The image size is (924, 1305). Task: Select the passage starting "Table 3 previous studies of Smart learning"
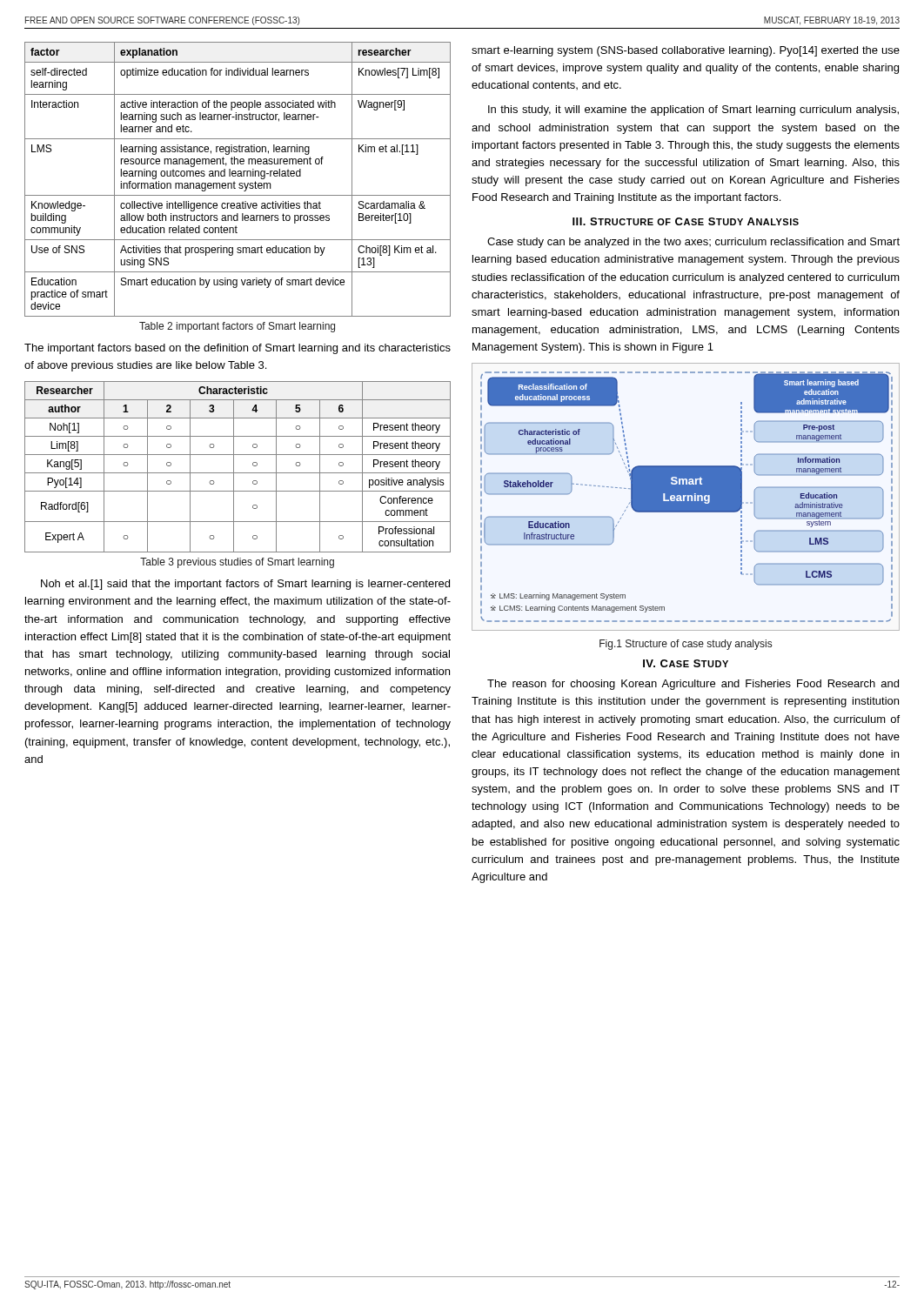pyautogui.click(x=238, y=562)
